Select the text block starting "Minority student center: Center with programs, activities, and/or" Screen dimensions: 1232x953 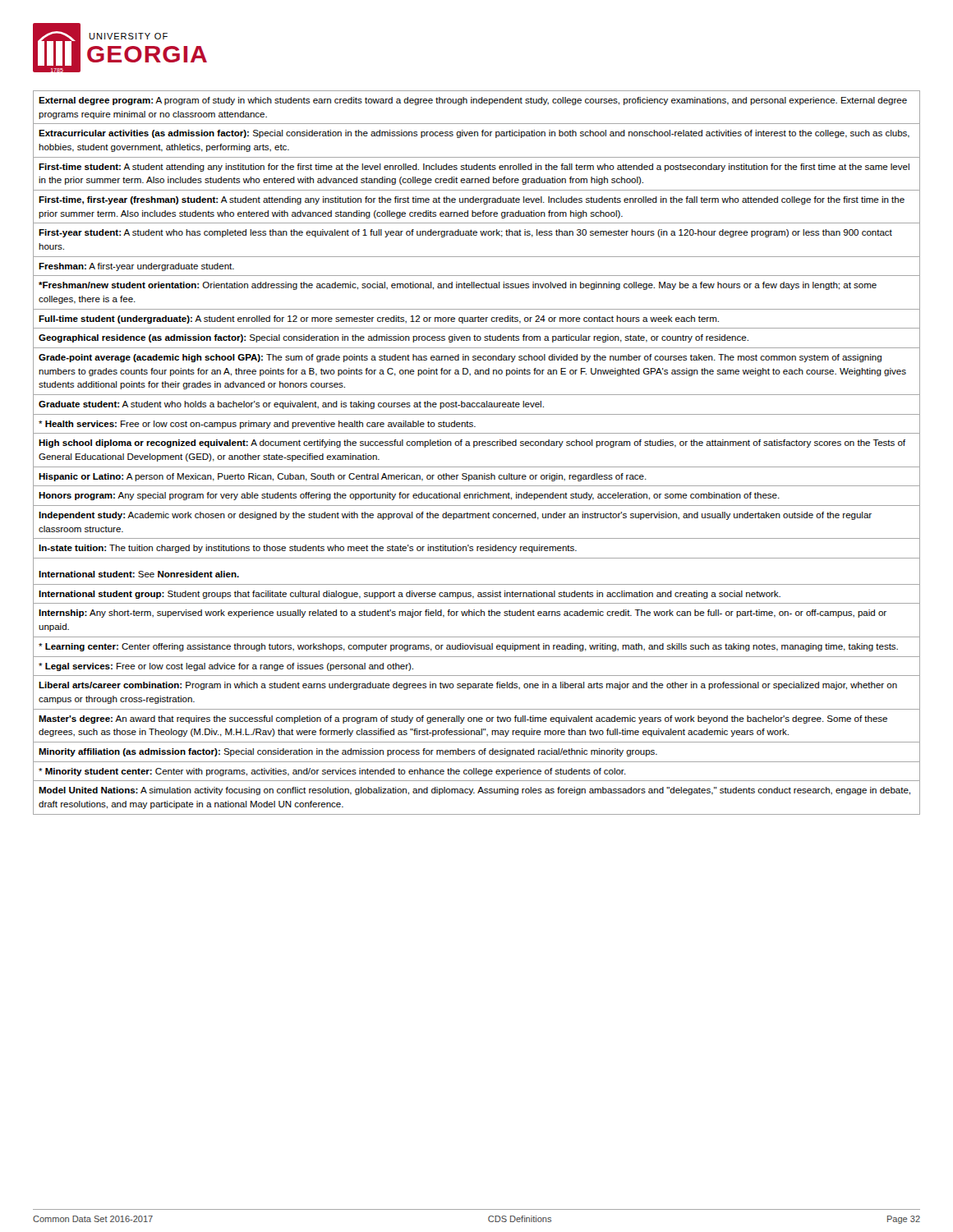pyautogui.click(x=332, y=771)
